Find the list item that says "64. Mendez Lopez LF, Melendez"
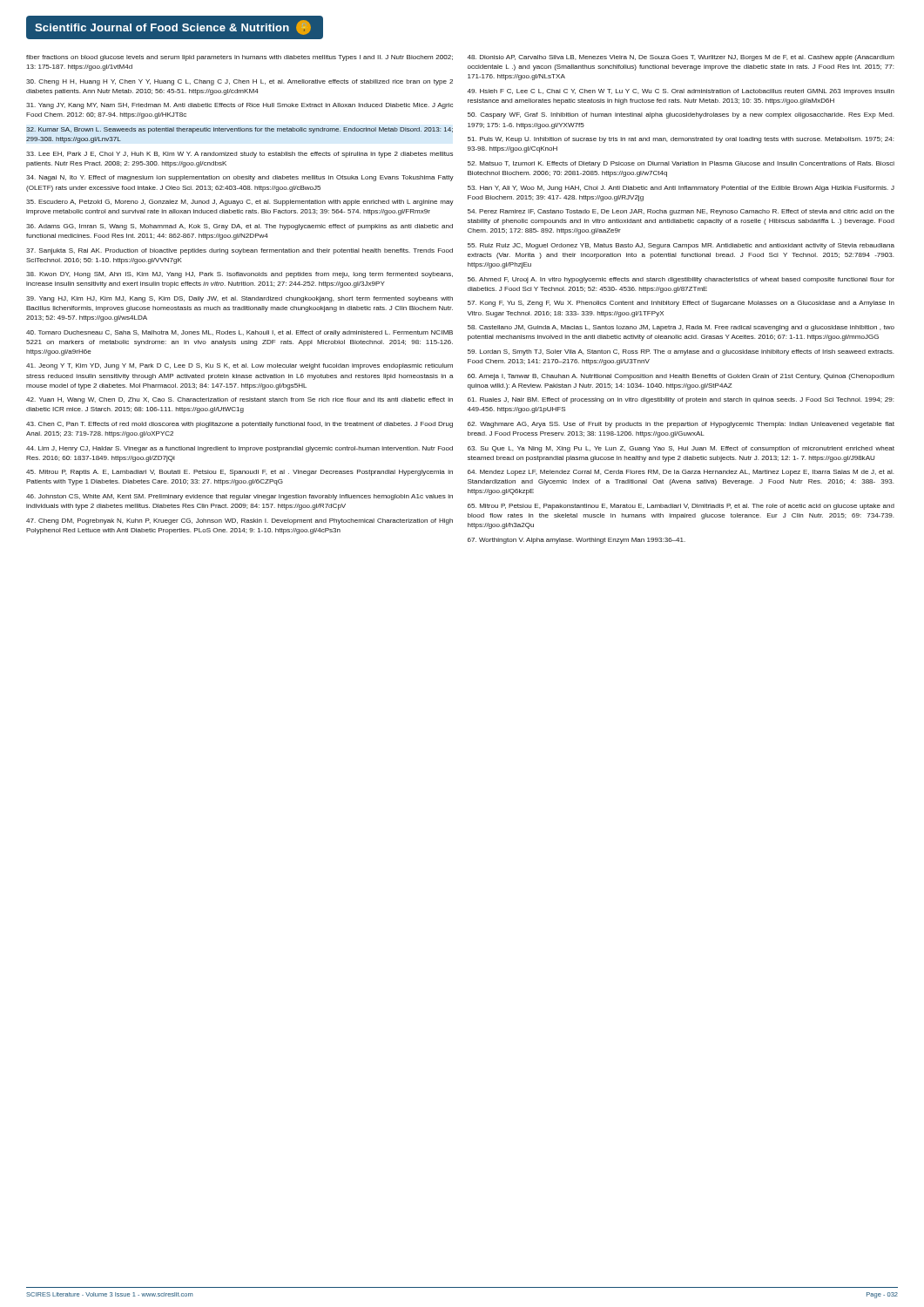The image size is (924, 1307). point(681,482)
